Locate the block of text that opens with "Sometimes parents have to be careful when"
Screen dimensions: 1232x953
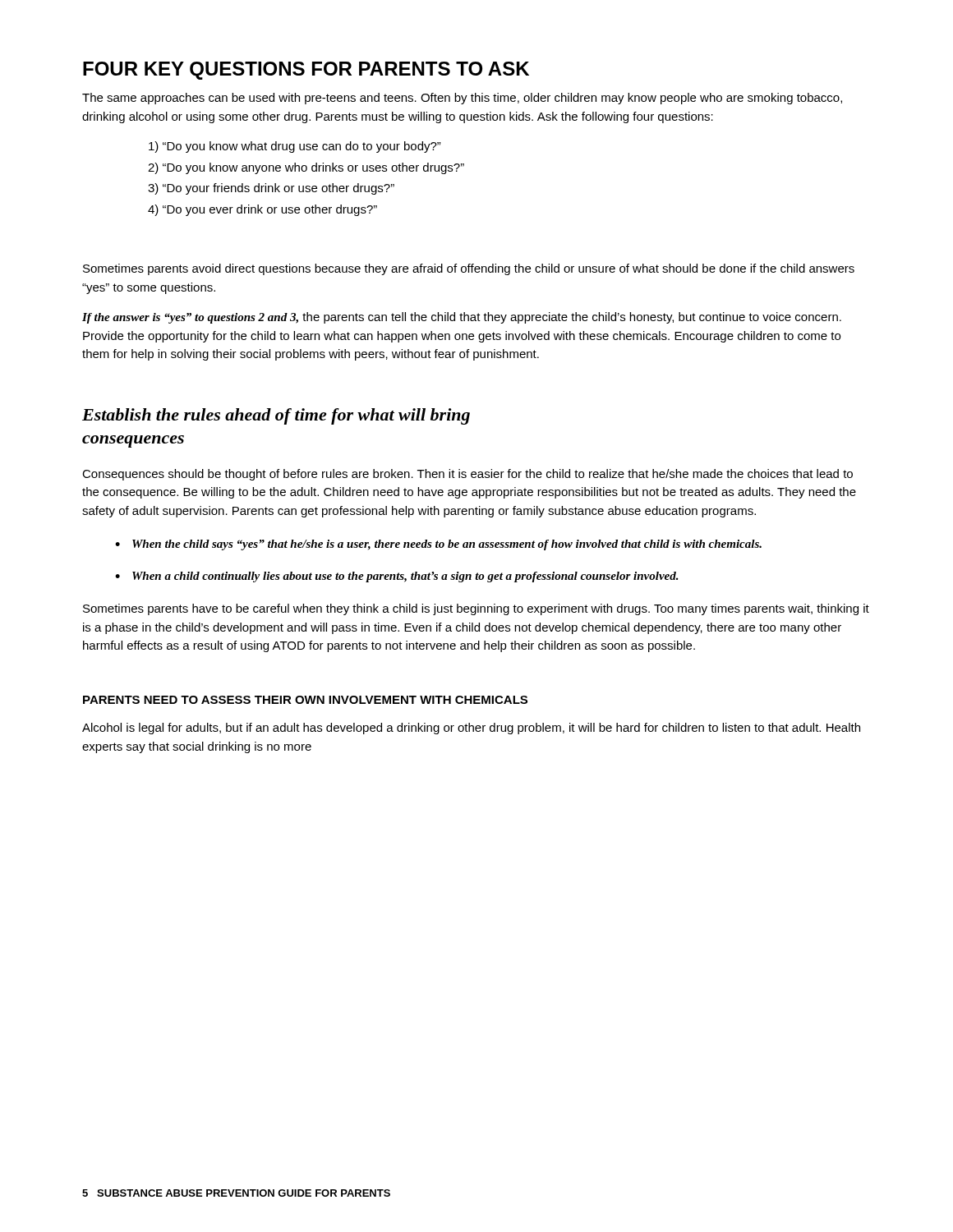[x=476, y=627]
